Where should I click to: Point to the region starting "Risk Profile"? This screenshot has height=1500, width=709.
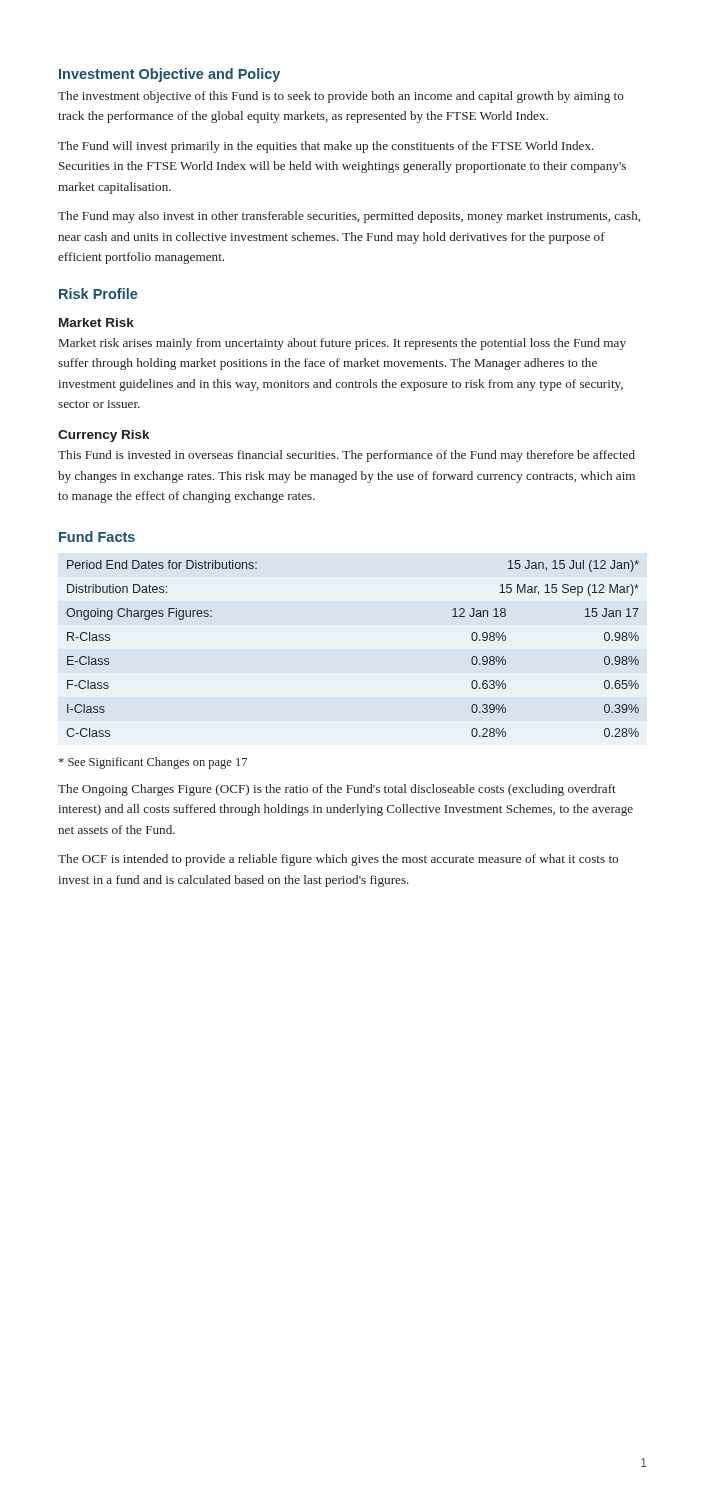click(98, 294)
